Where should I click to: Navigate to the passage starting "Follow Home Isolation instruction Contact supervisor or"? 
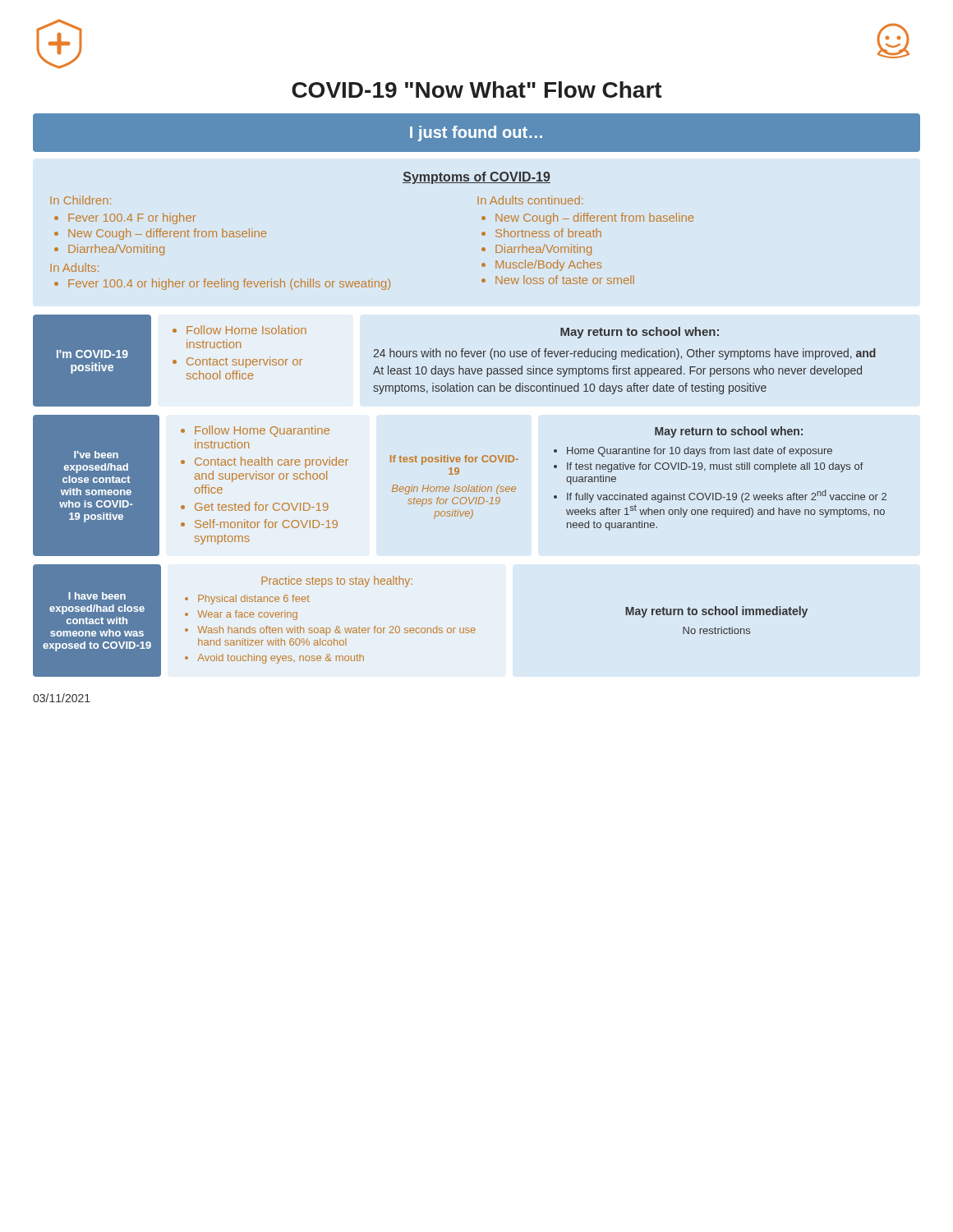click(x=255, y=352)
